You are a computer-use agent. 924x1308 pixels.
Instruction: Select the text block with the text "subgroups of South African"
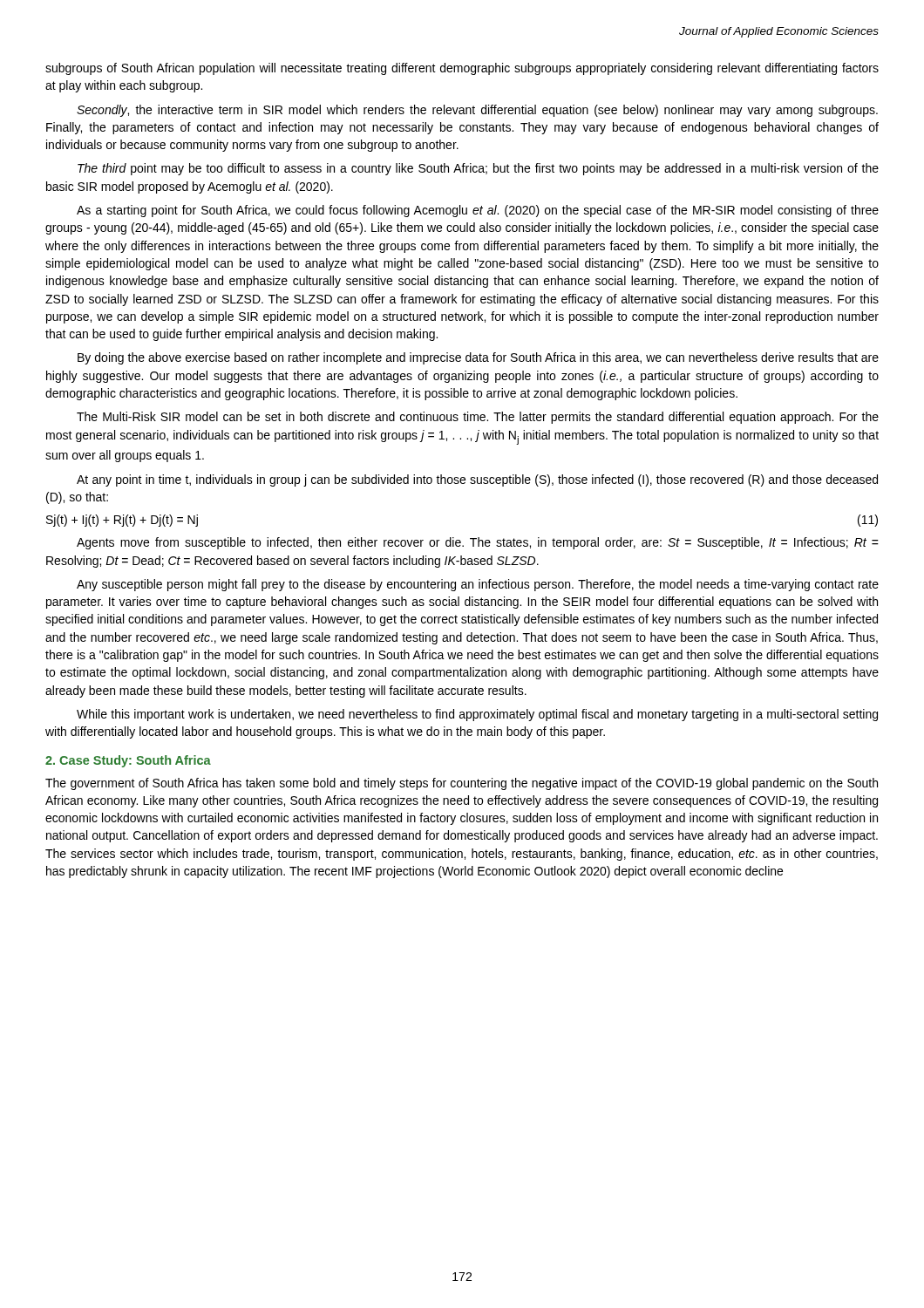click(x=462, y=77)
